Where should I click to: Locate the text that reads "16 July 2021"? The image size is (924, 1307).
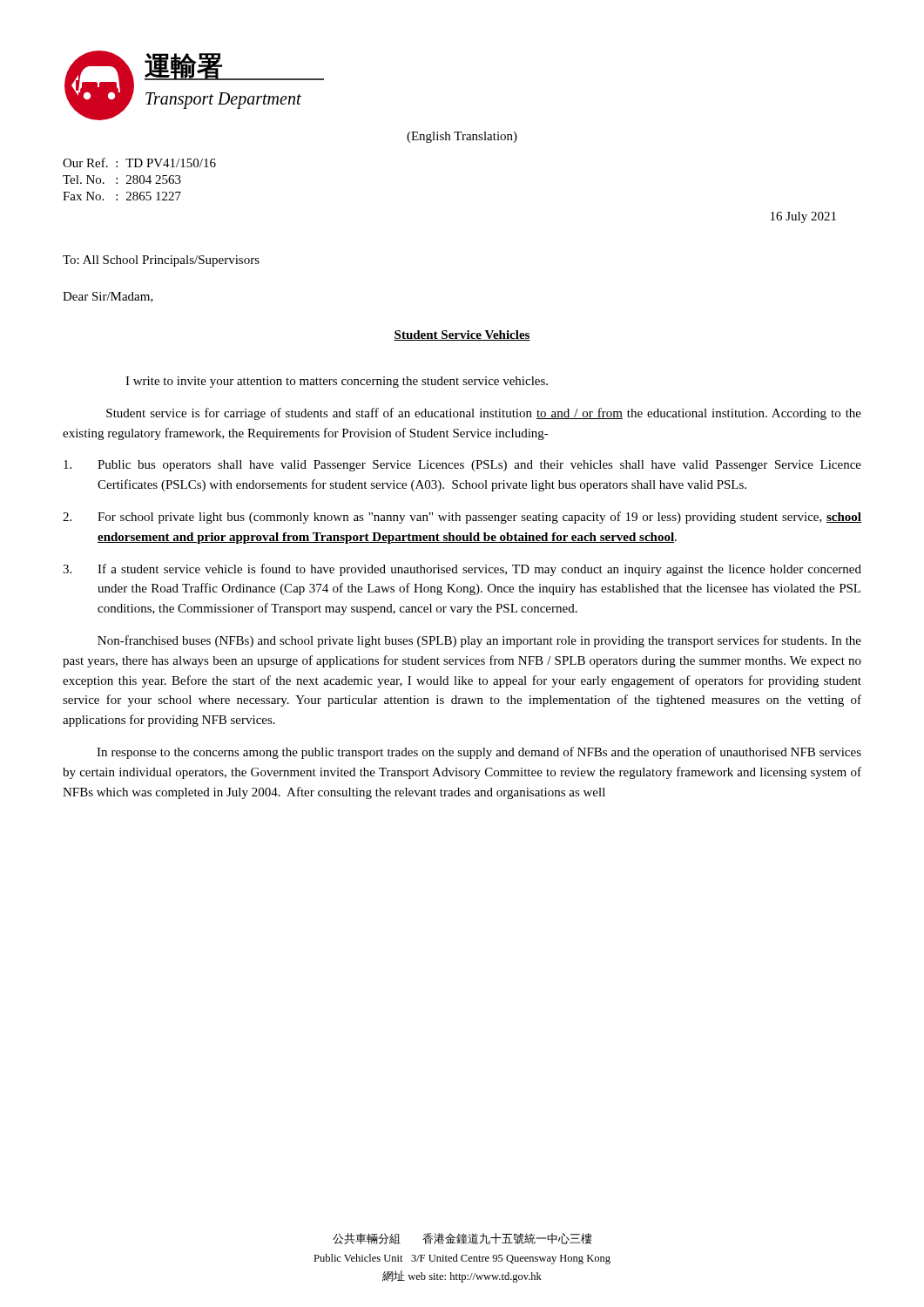pyautogui.click(x=803, y=216)
